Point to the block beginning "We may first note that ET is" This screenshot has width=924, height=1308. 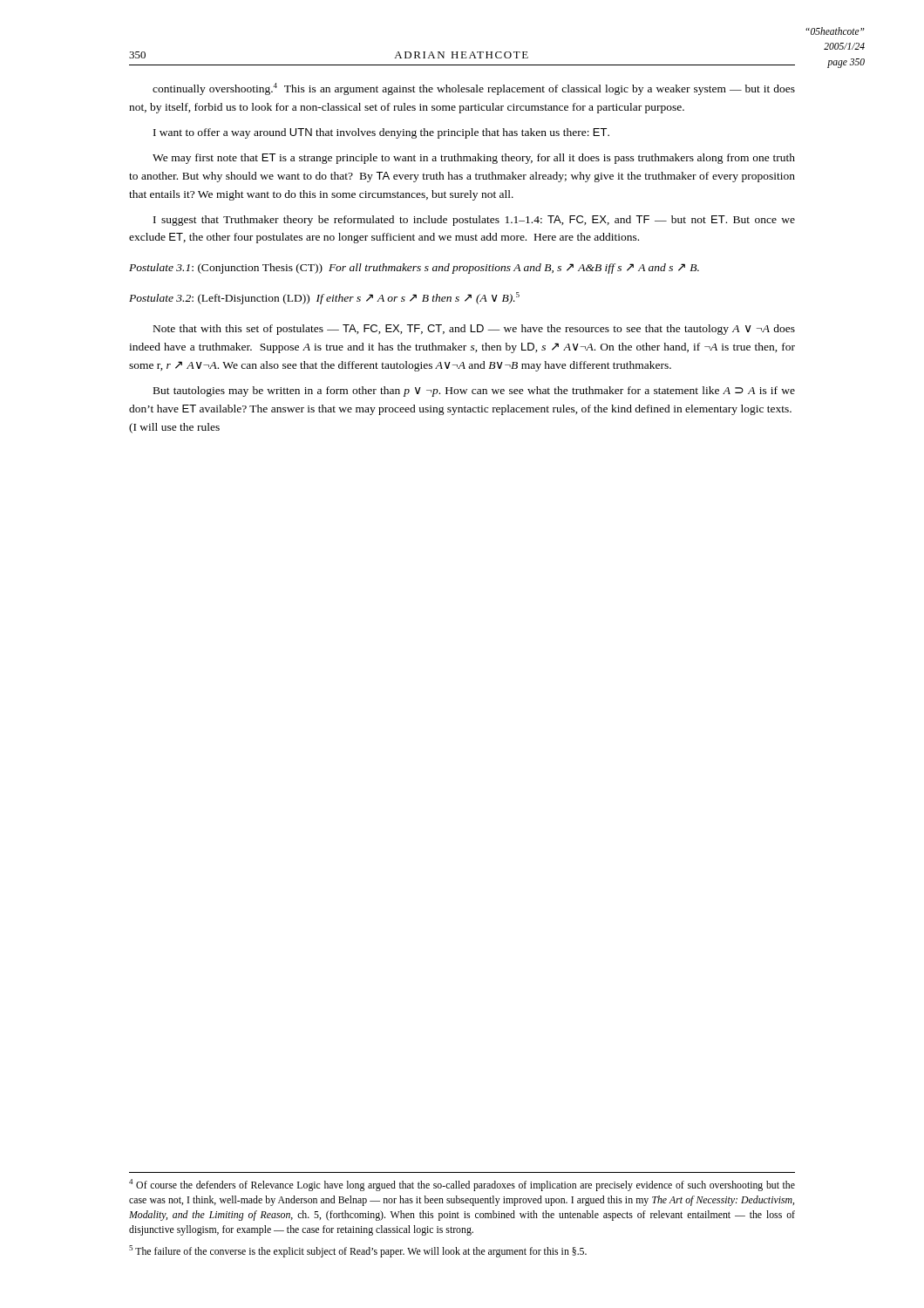tap(462, 176)
